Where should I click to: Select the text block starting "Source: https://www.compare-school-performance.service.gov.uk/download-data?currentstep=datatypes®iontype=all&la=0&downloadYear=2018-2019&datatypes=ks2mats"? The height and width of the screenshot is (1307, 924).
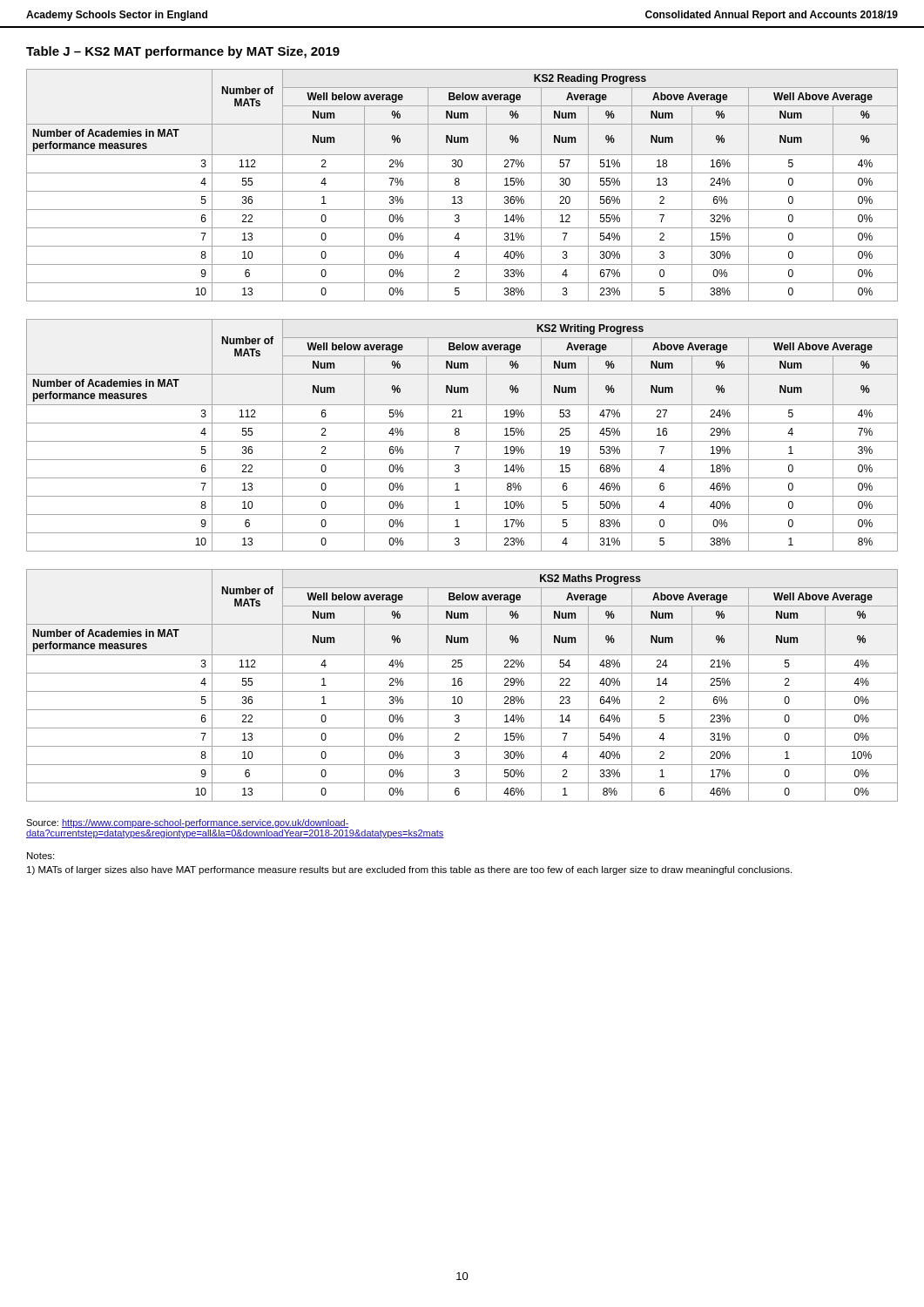coord(235,828)
